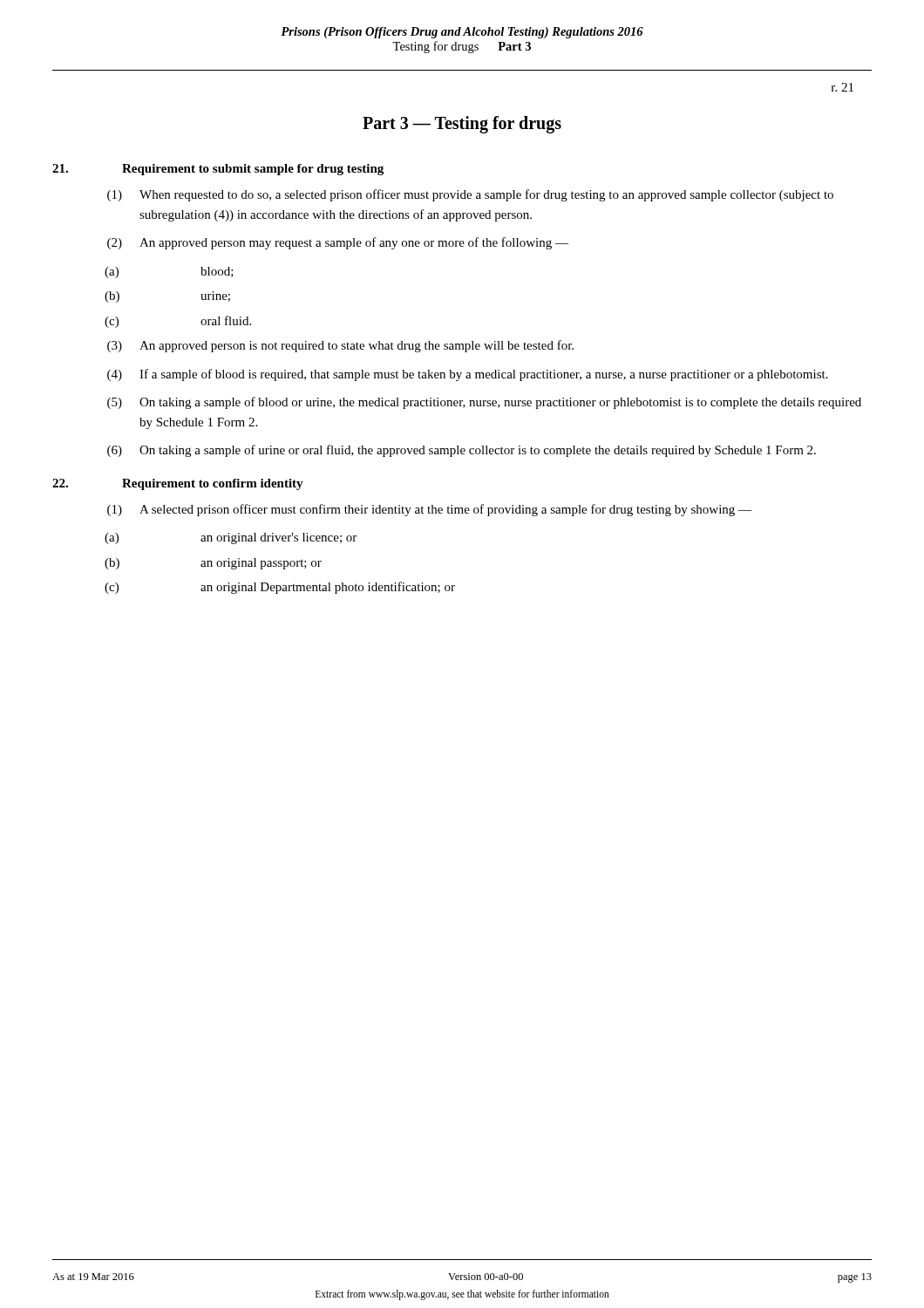Point to the block beginning "(3) An approved person is"
Image resolution: width=924 pixels, height=1308 pixels.
tap(462, 346)
